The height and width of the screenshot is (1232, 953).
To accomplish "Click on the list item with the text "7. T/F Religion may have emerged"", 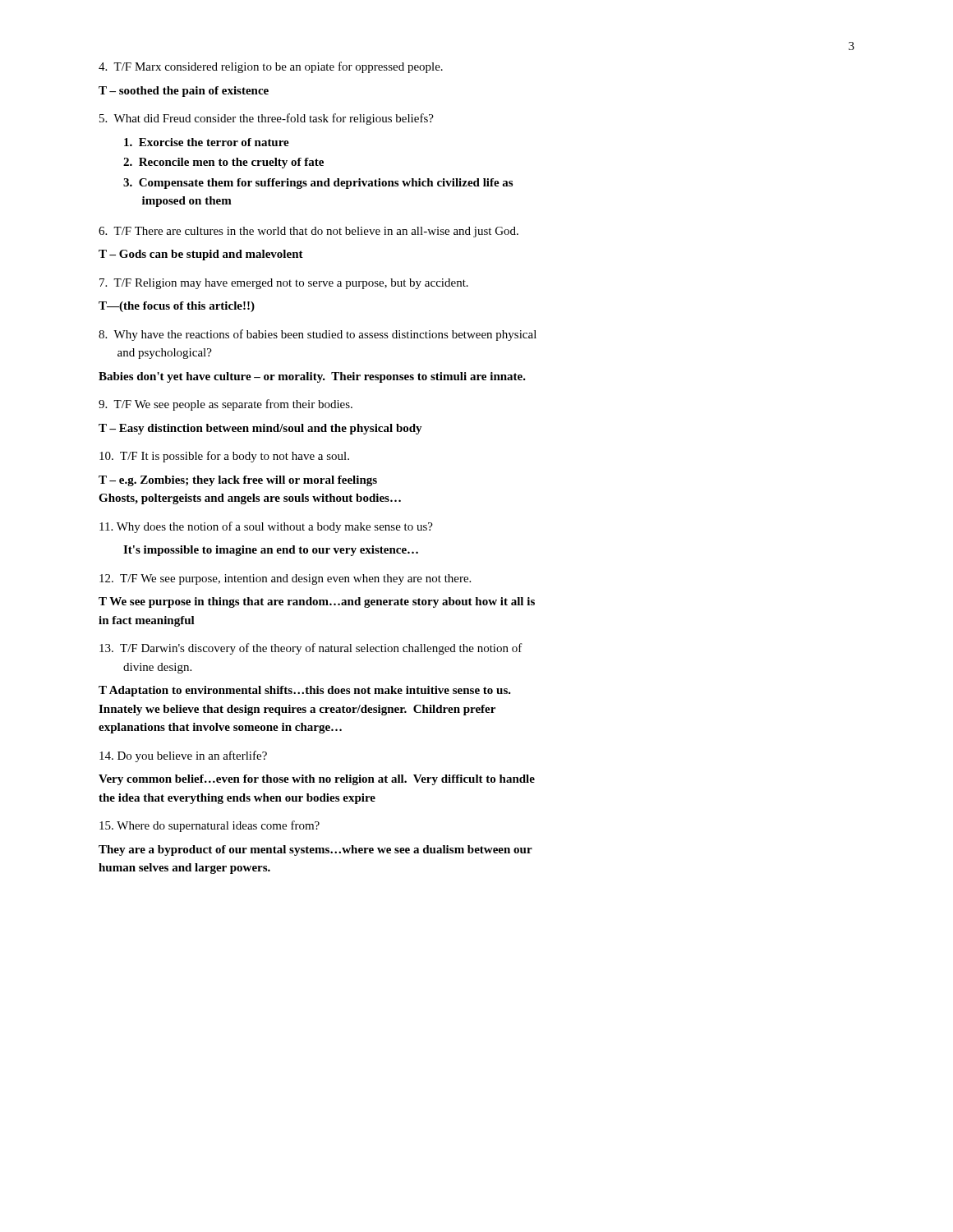I will point(284,282).
